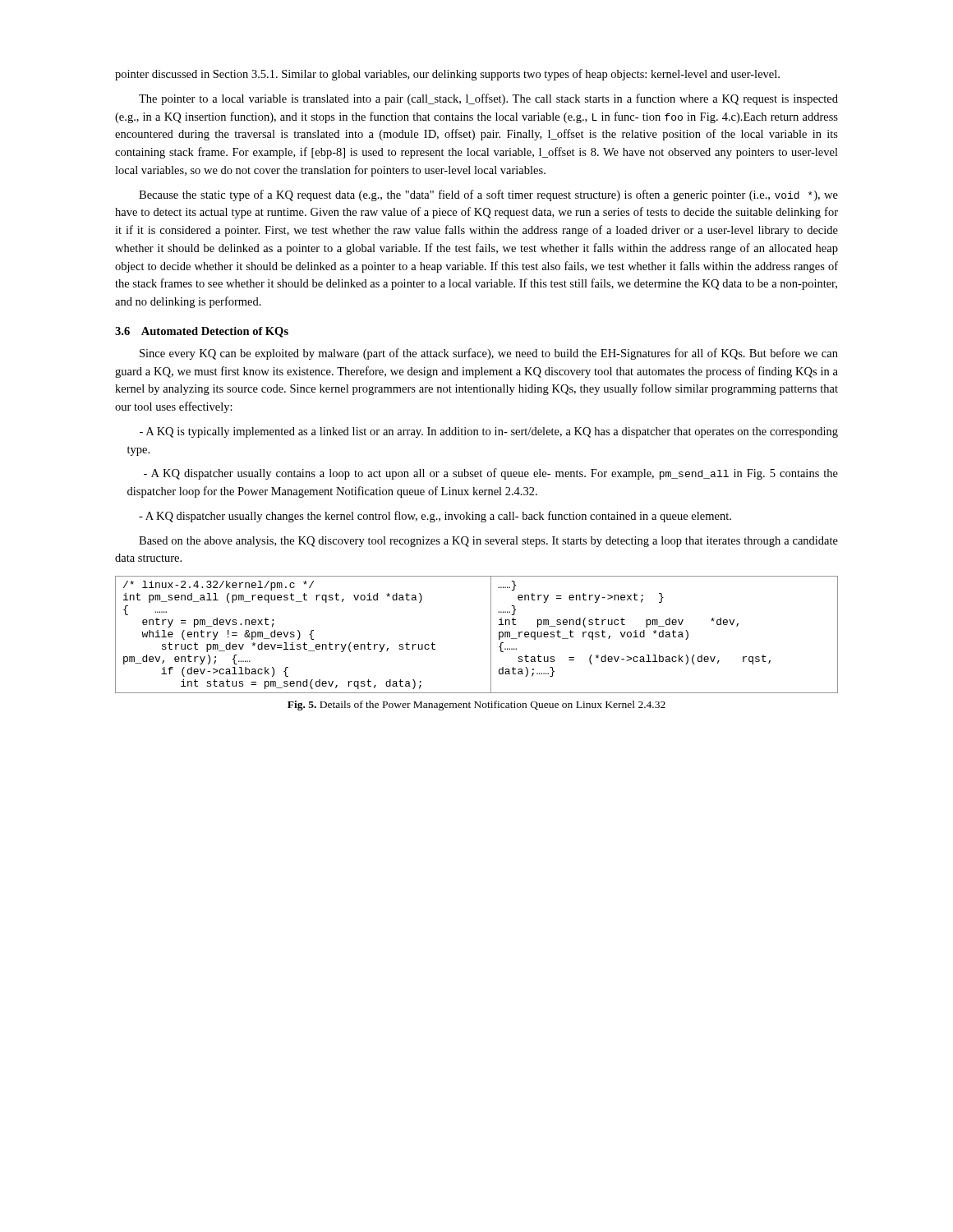Select the text block that says "Based on the"
The image size is (953, 1232).
[476, 550]
